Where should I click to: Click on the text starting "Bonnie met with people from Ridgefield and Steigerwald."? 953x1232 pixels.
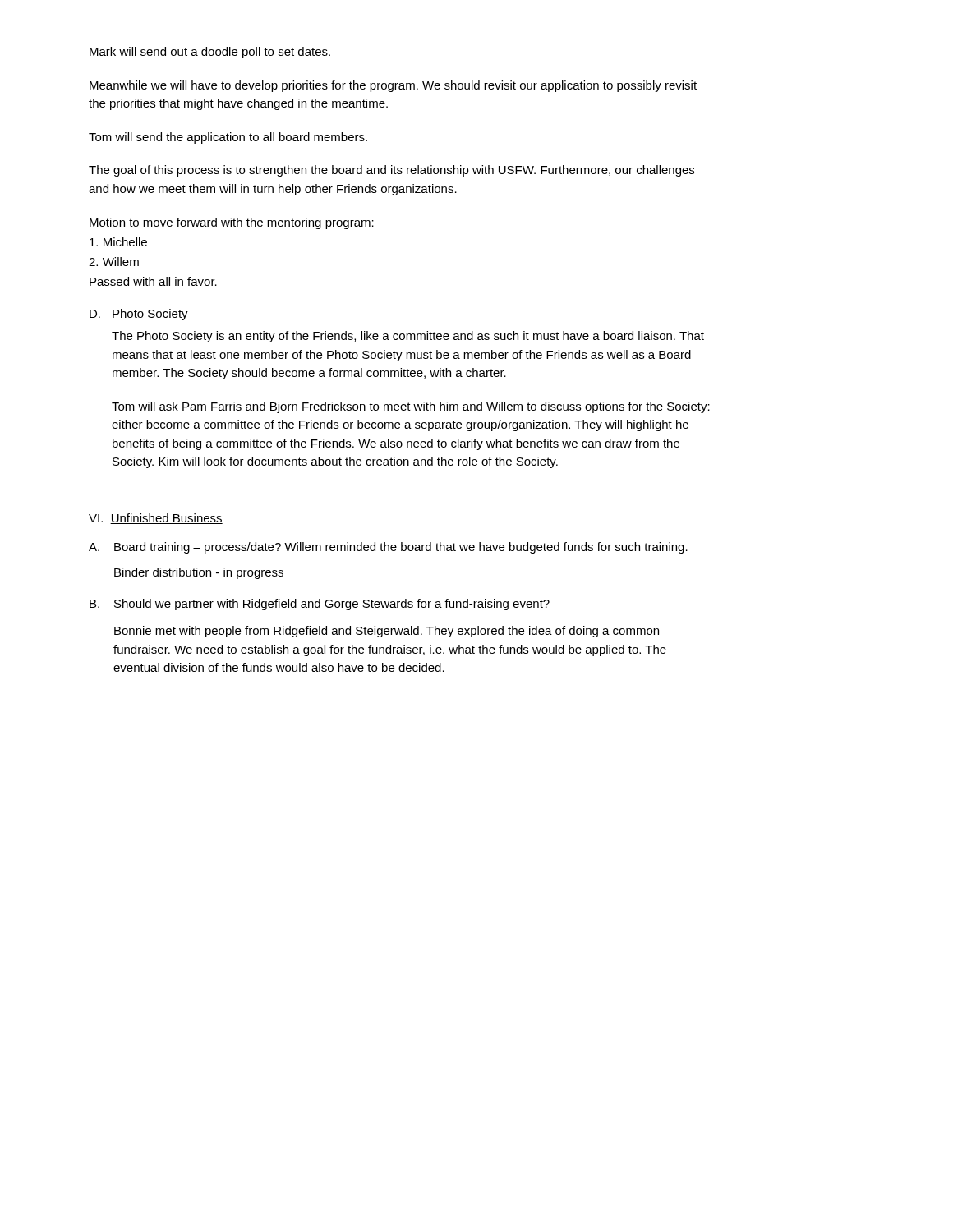[390, 649]
